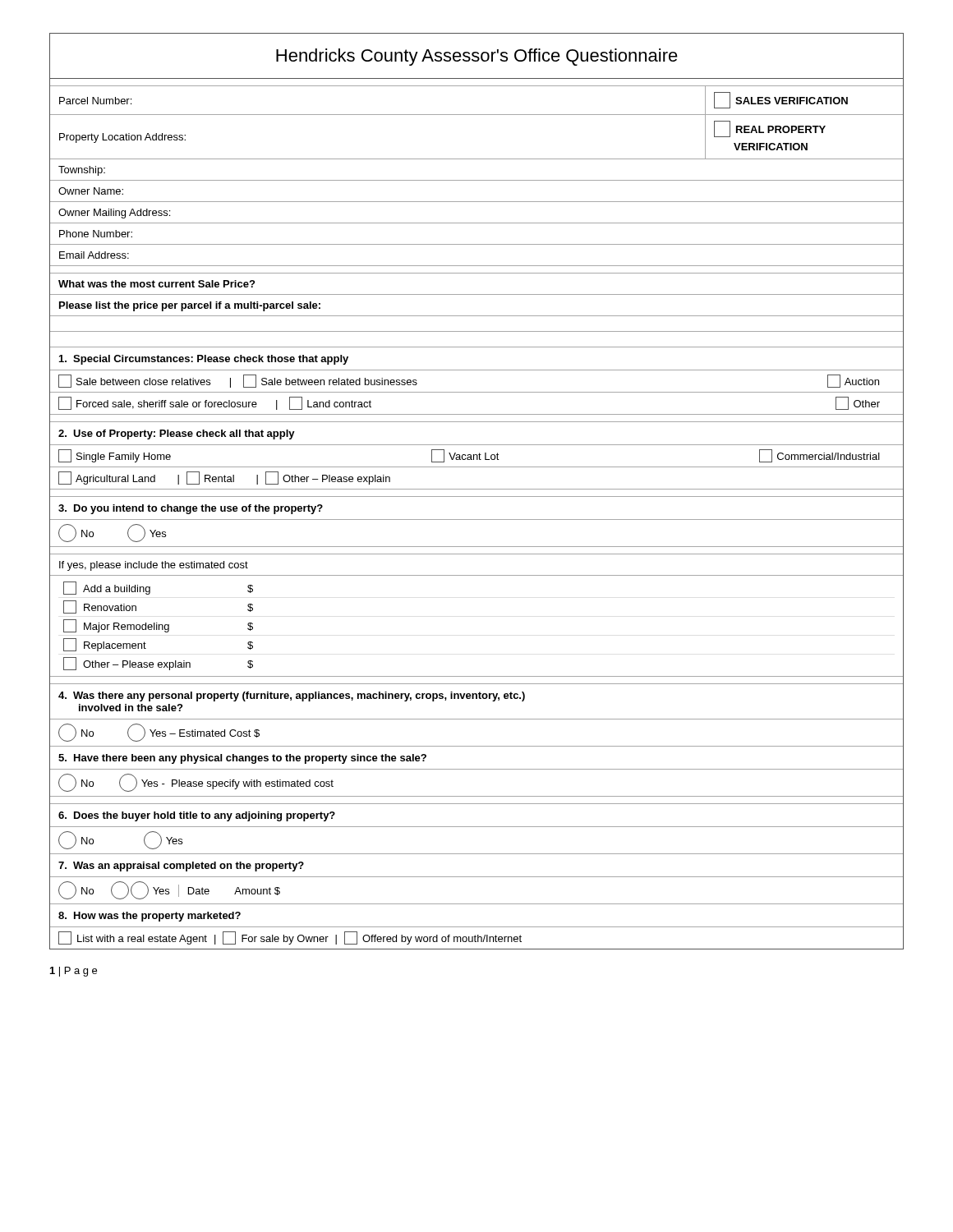Point to the passage starting "Hendricks County Assessor's Office Questionnaire"
The width and height of the screenshot is (953, 1232).
coord(476,55)
